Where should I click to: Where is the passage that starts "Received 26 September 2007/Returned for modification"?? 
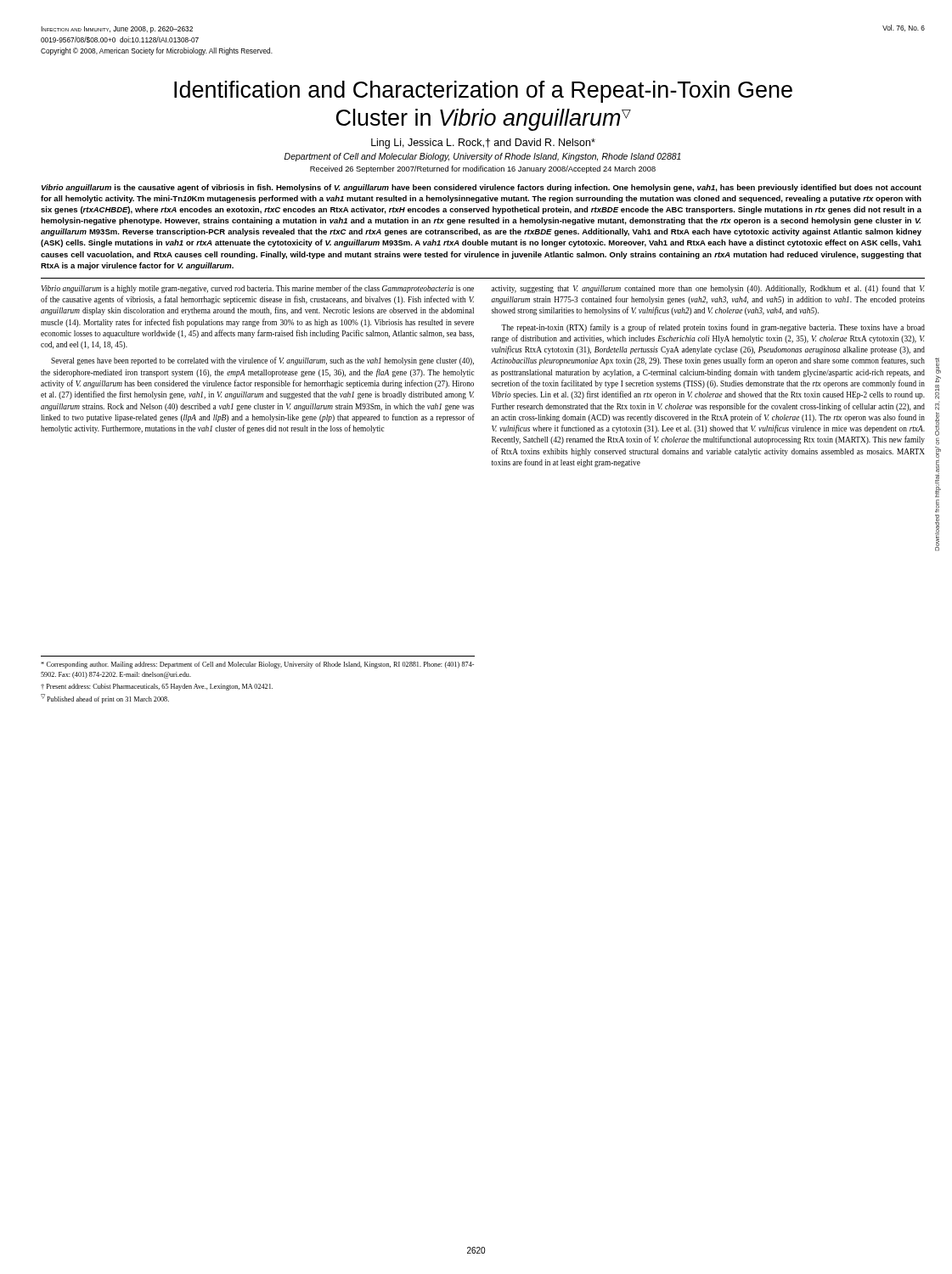(x=483, y=169)
